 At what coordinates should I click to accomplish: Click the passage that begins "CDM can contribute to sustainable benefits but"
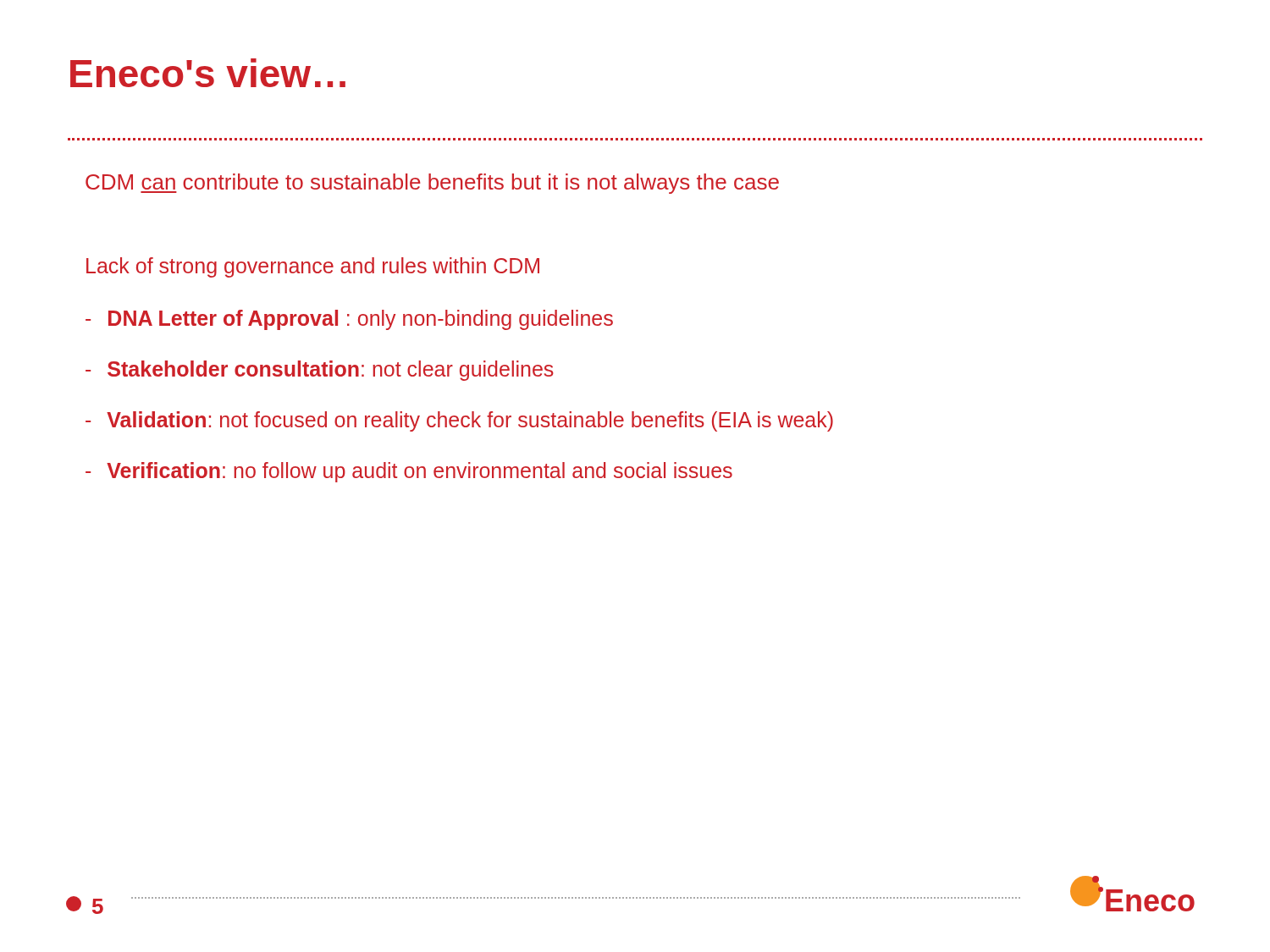pyautogui.click(x=432, y=182)
